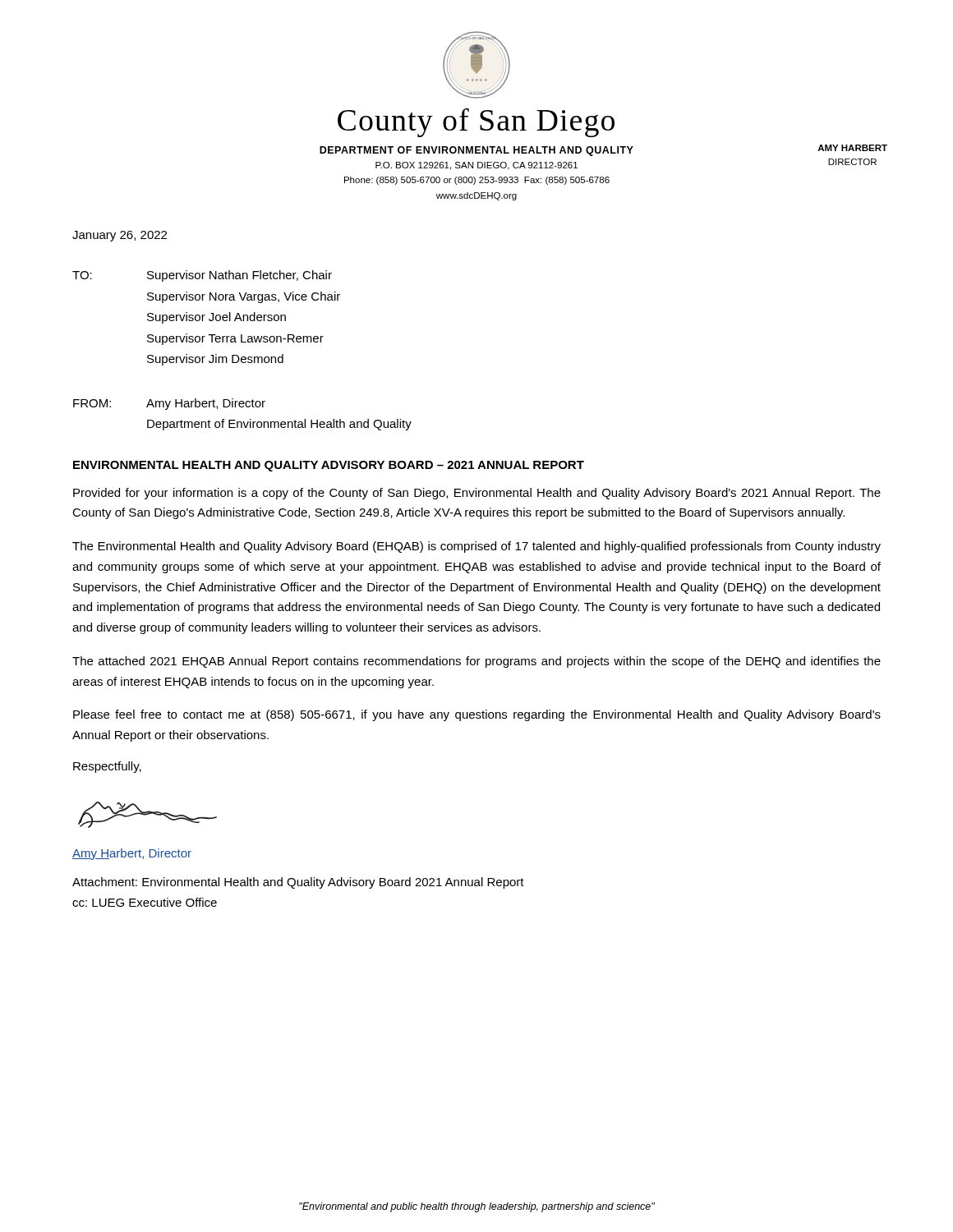The height and width of the screenshot is (1232, 953).
Task: Locate the text block starting "Amy Harbert, Director"
Action: point(132,853)
